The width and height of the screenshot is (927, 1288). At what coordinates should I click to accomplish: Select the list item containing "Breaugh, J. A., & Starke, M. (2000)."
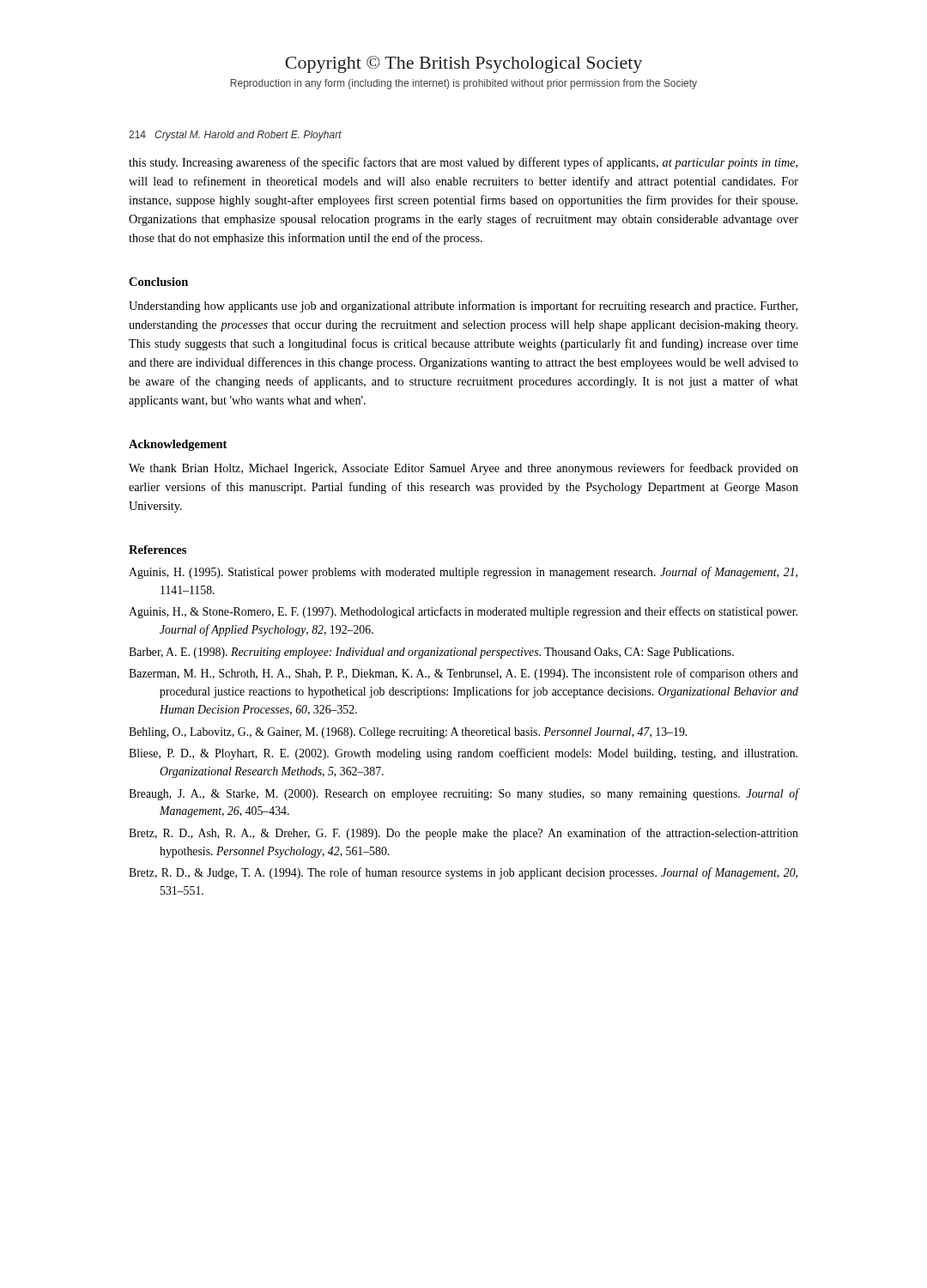point(464,802)
